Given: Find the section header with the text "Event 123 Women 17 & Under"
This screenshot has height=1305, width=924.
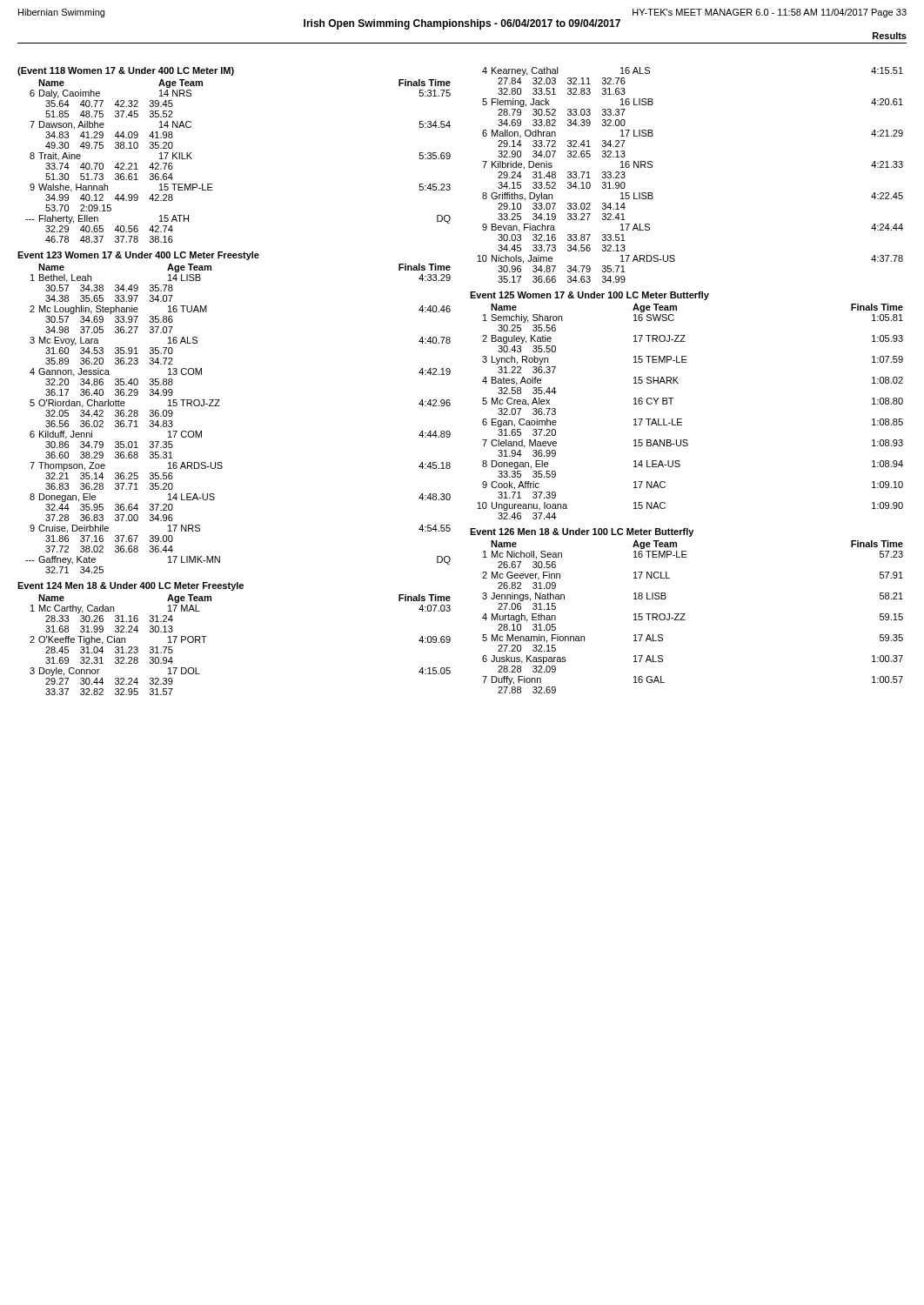Looking at the screenshot, I should (138, 255).
